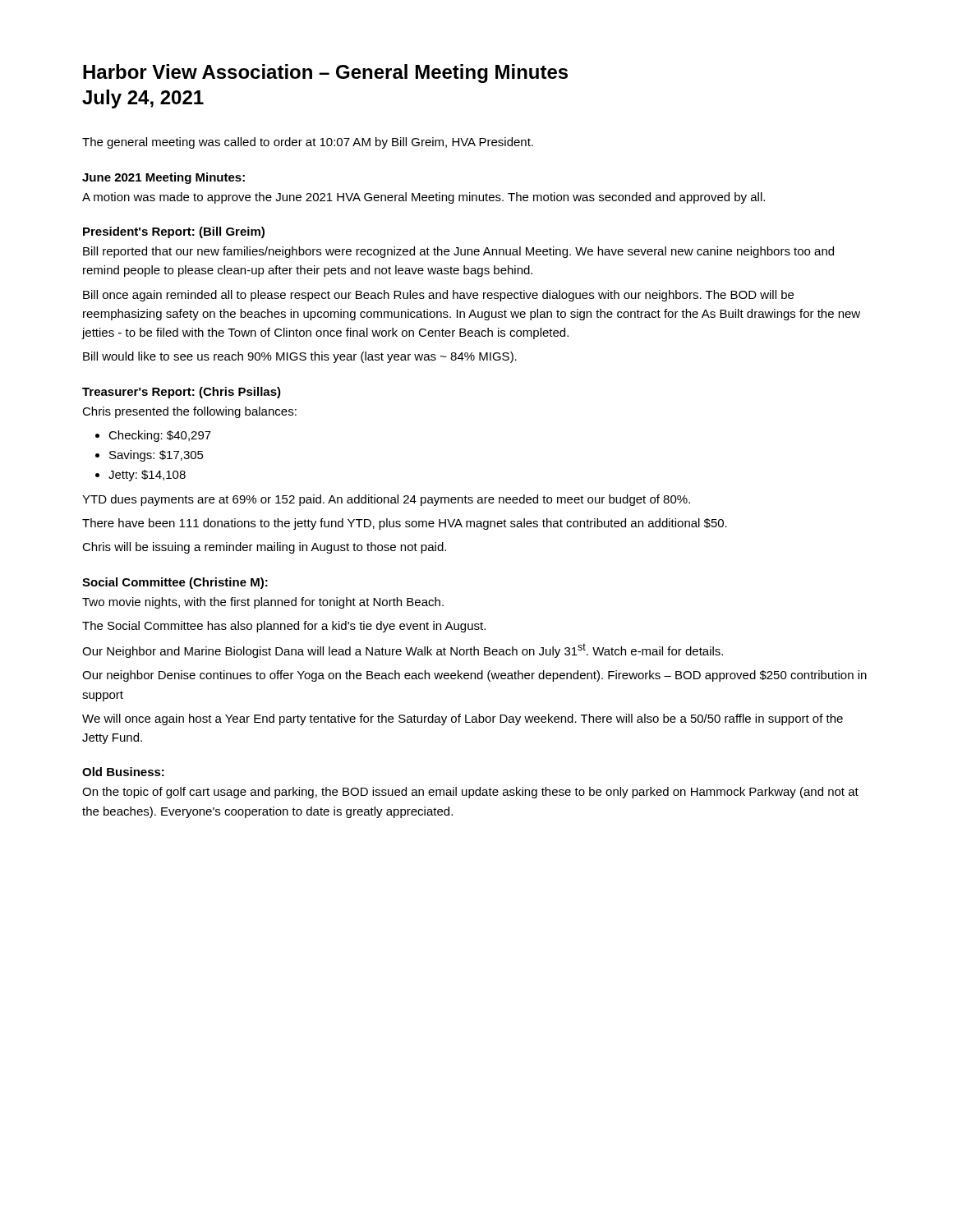Locate the region starting "Treasurer's Report: (Chris Psillas)"
Viewport: 953px width, 1232px height.
coord(182,391)
